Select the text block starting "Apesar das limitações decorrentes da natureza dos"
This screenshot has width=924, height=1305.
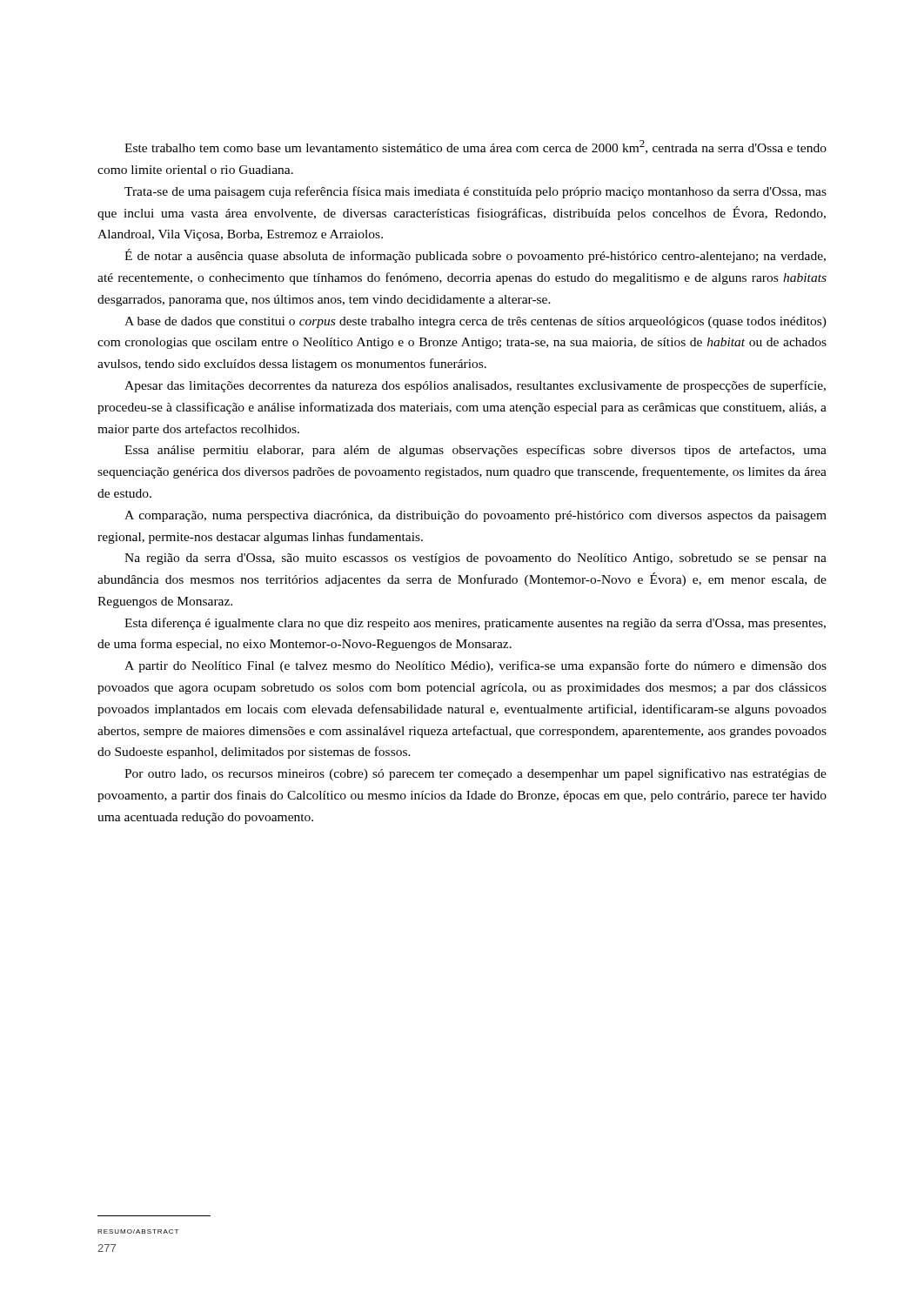click(462, 407)
